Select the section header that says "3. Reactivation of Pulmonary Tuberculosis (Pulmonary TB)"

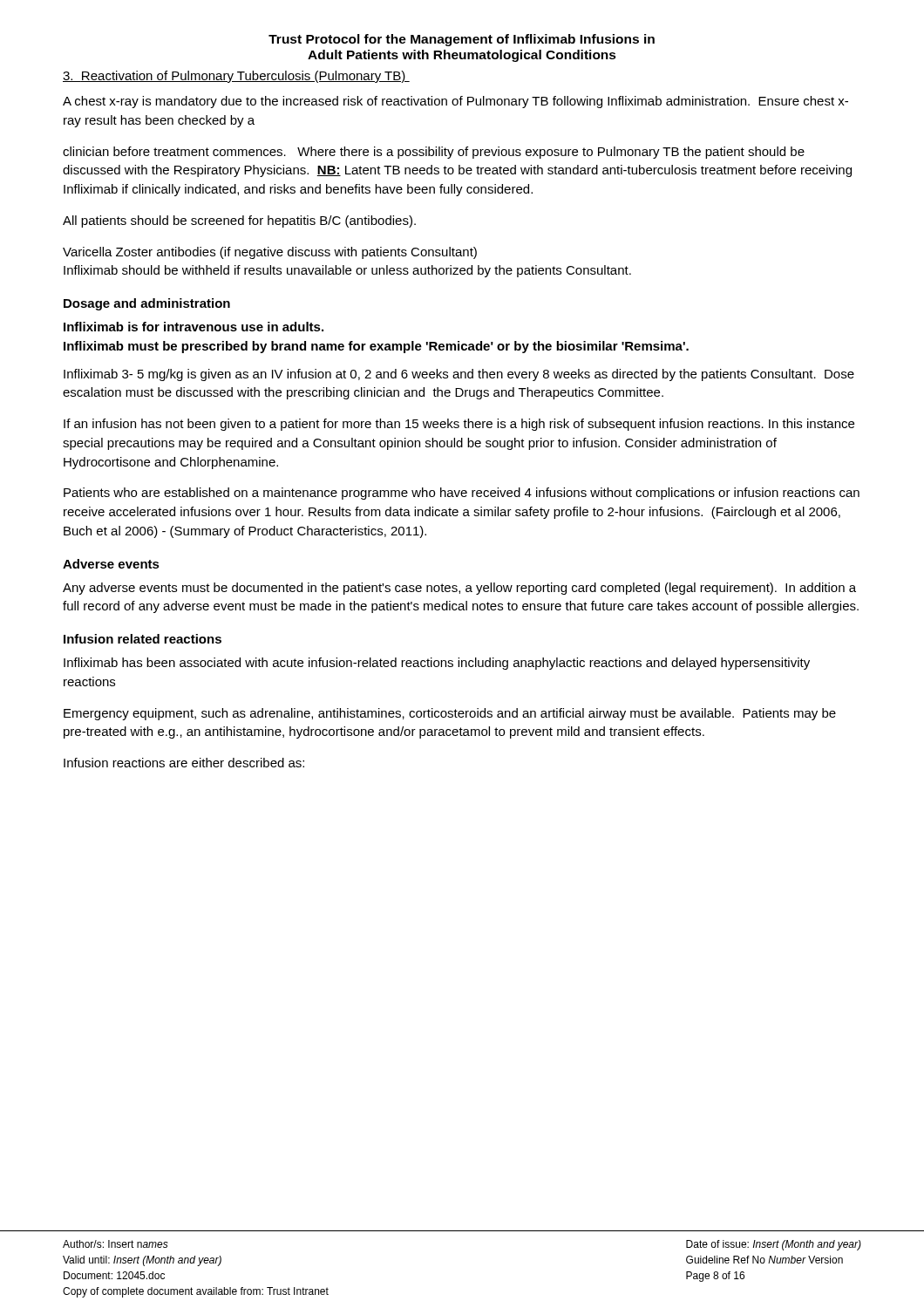pos(236,75)
